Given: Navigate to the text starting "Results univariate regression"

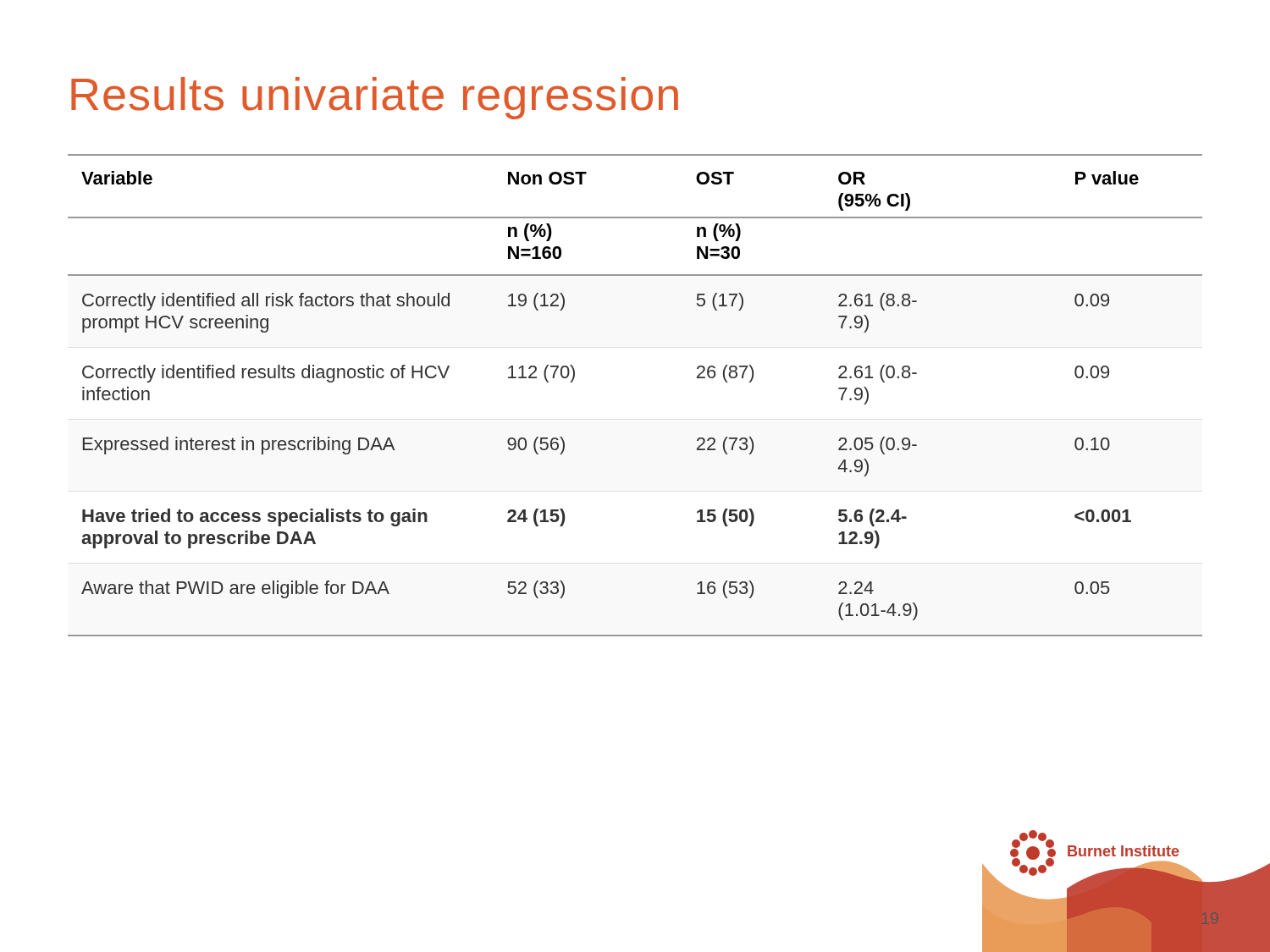Looking at the screenshot, I should [375, 94].
